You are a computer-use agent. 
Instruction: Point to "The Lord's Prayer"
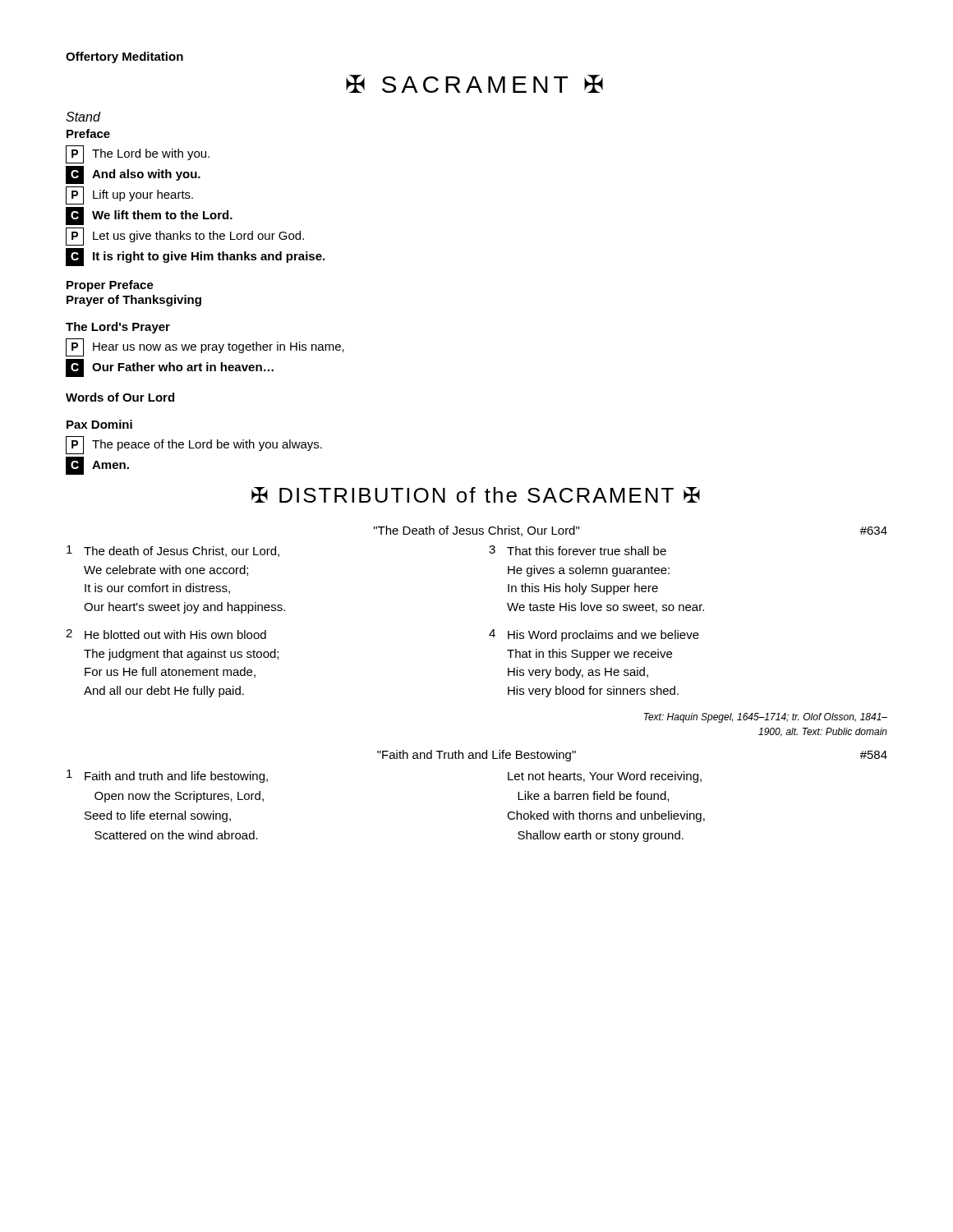click(x=118, y=326)
